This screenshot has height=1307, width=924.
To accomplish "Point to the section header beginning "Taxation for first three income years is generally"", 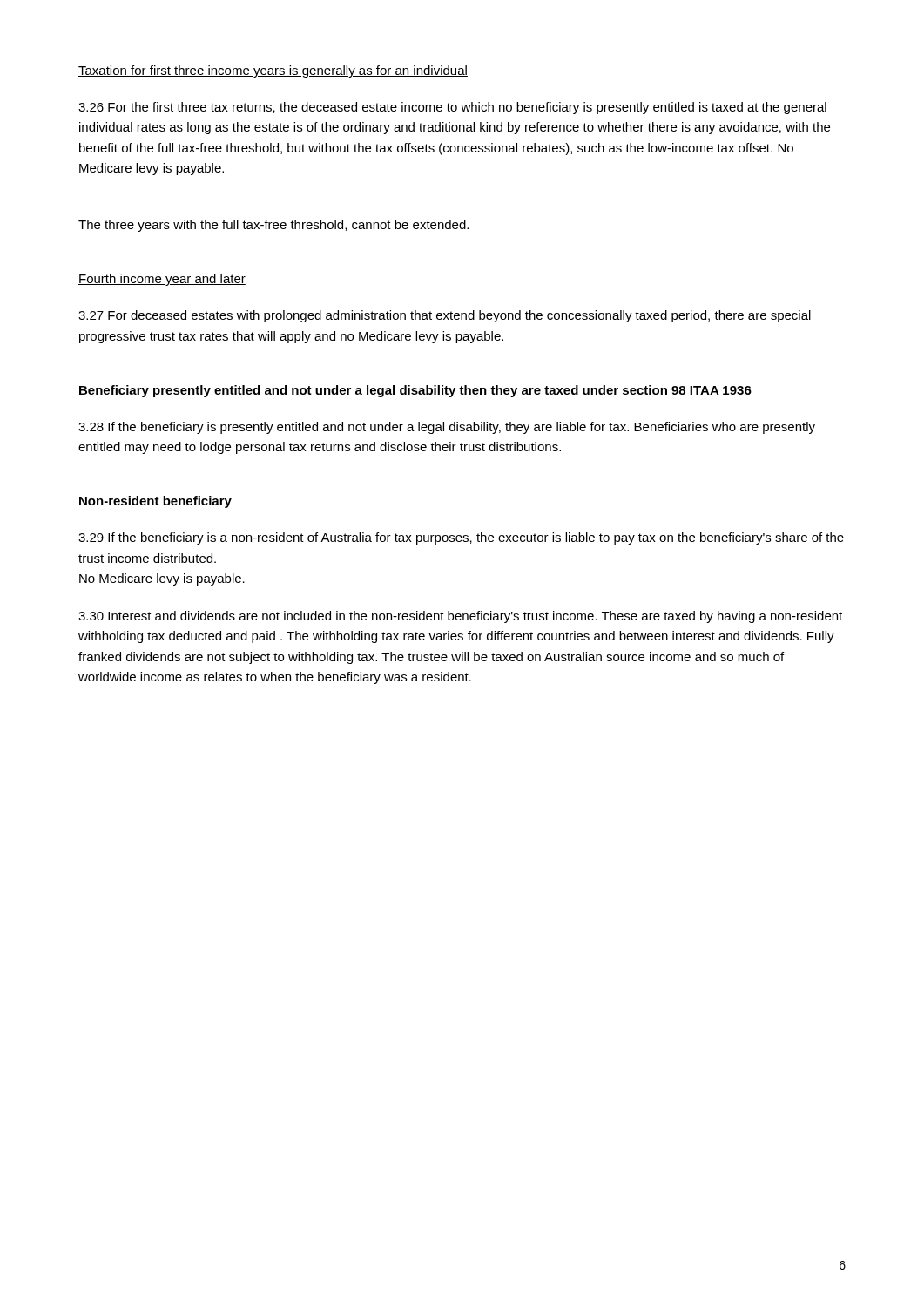I will (273, 70).
